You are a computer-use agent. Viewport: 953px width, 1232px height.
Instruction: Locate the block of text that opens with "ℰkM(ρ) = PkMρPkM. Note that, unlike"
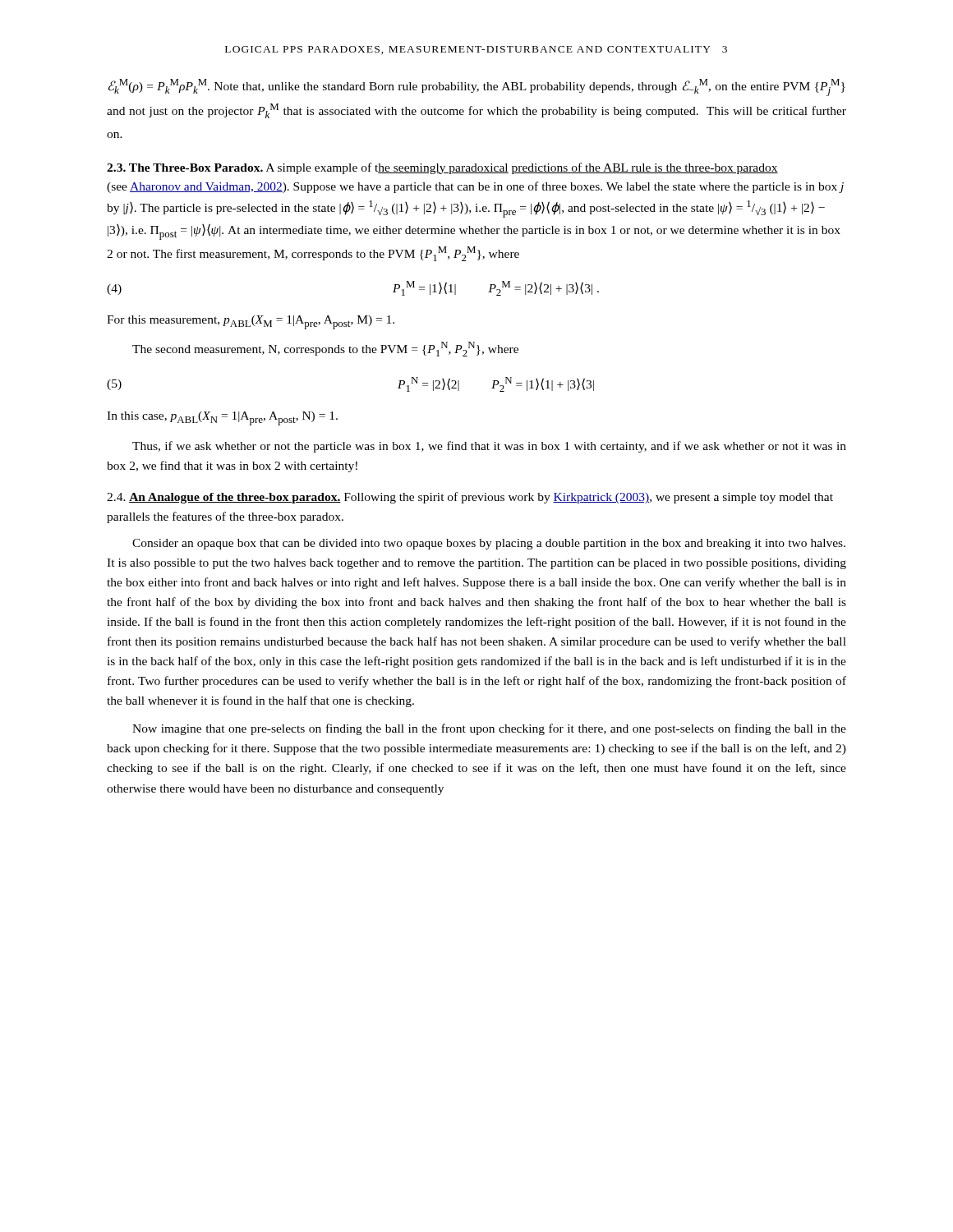click(476, 108)
